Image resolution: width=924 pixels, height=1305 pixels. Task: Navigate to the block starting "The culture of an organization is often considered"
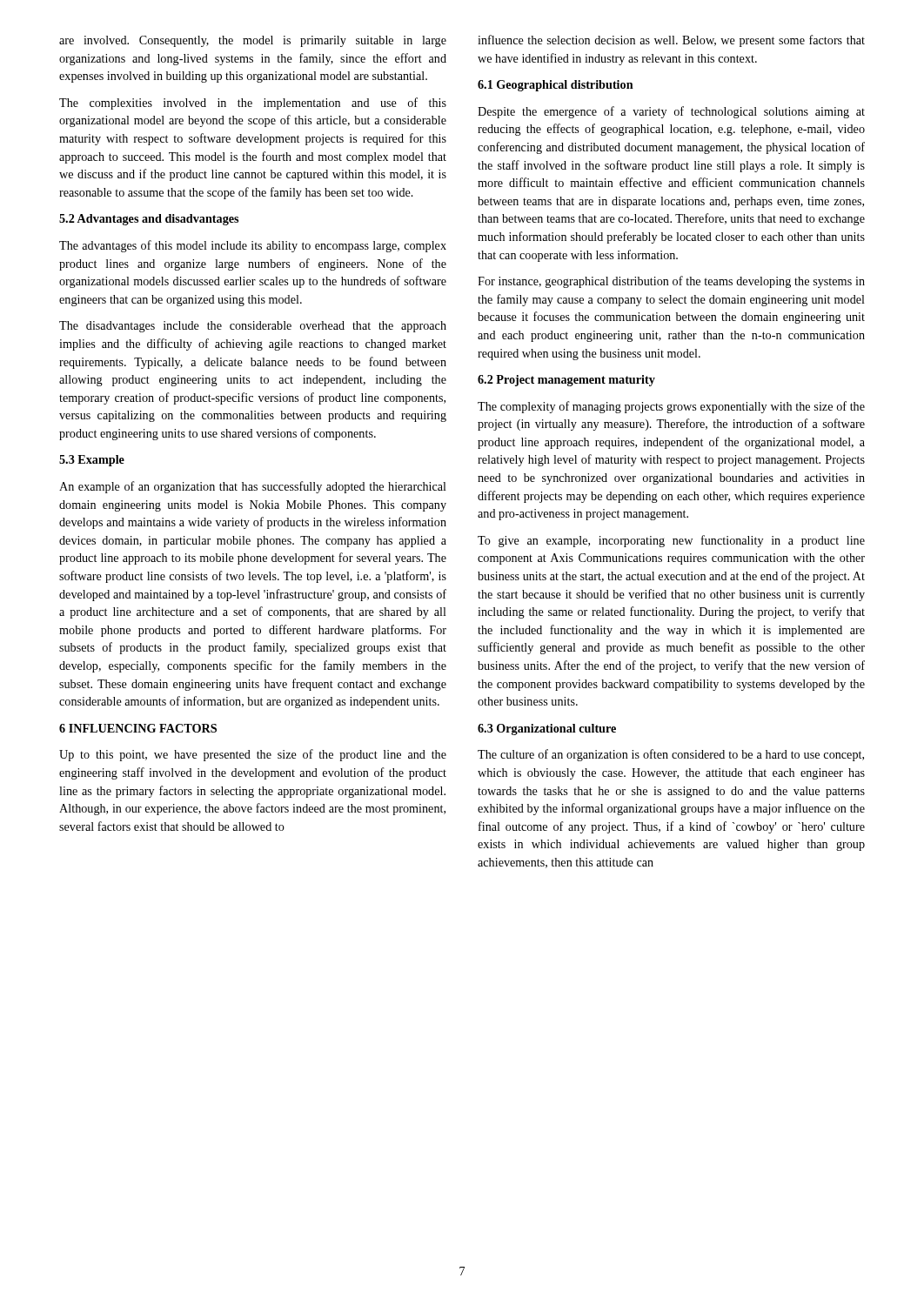point(671,809)
